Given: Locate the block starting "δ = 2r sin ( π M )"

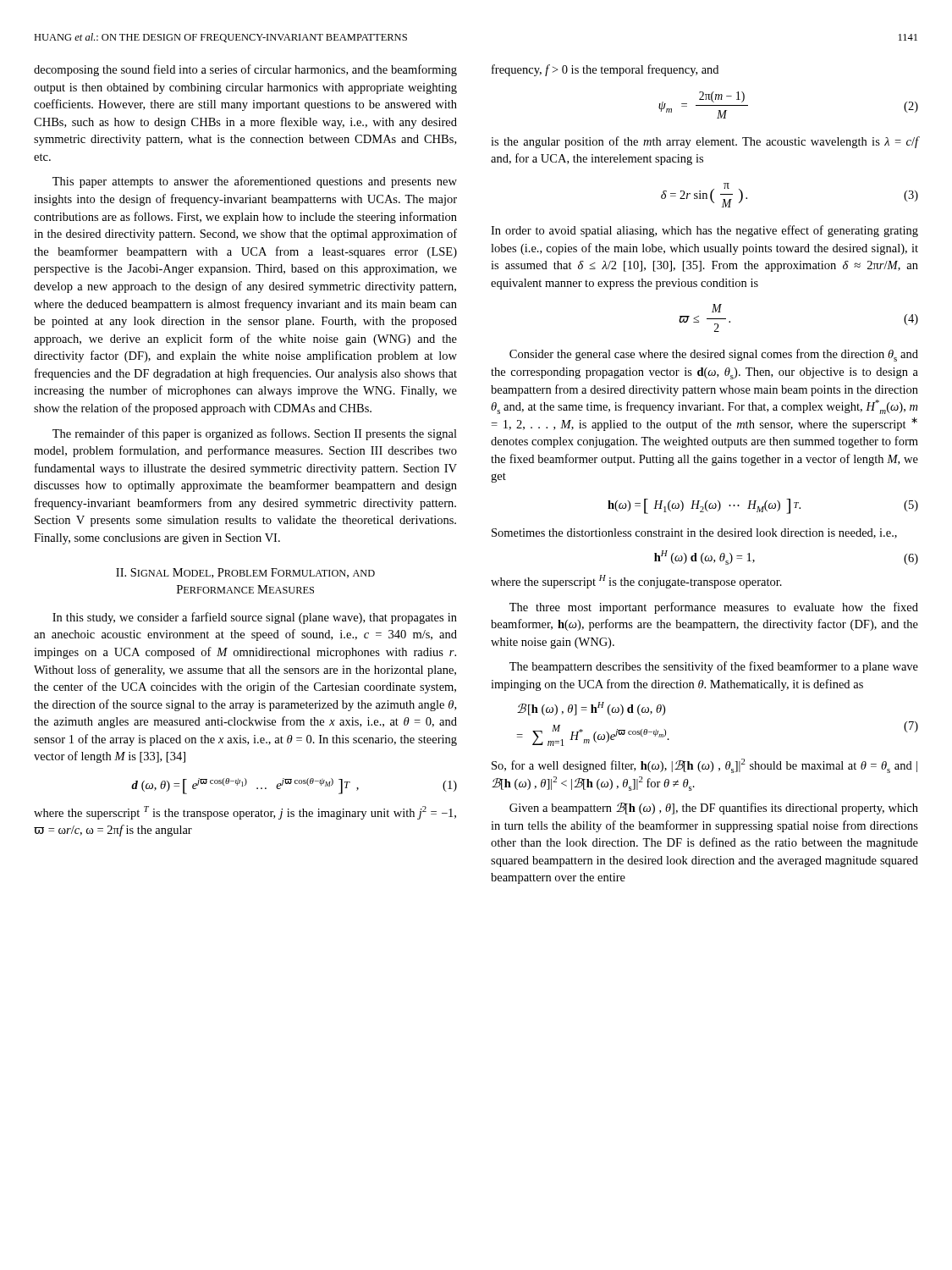Looking at the screenshot, I should (704, 195).
